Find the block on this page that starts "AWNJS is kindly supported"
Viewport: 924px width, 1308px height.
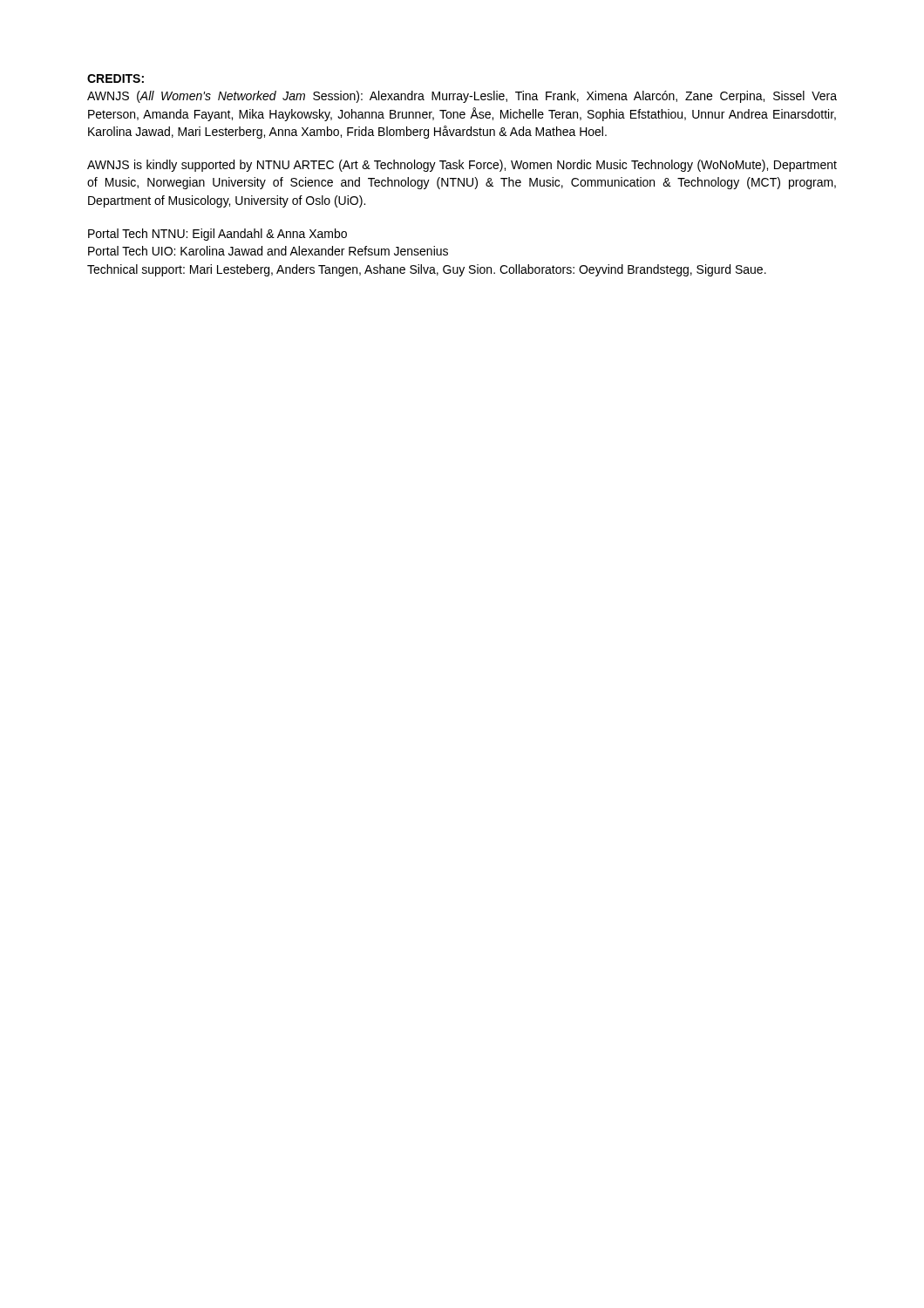coord(462,183)
